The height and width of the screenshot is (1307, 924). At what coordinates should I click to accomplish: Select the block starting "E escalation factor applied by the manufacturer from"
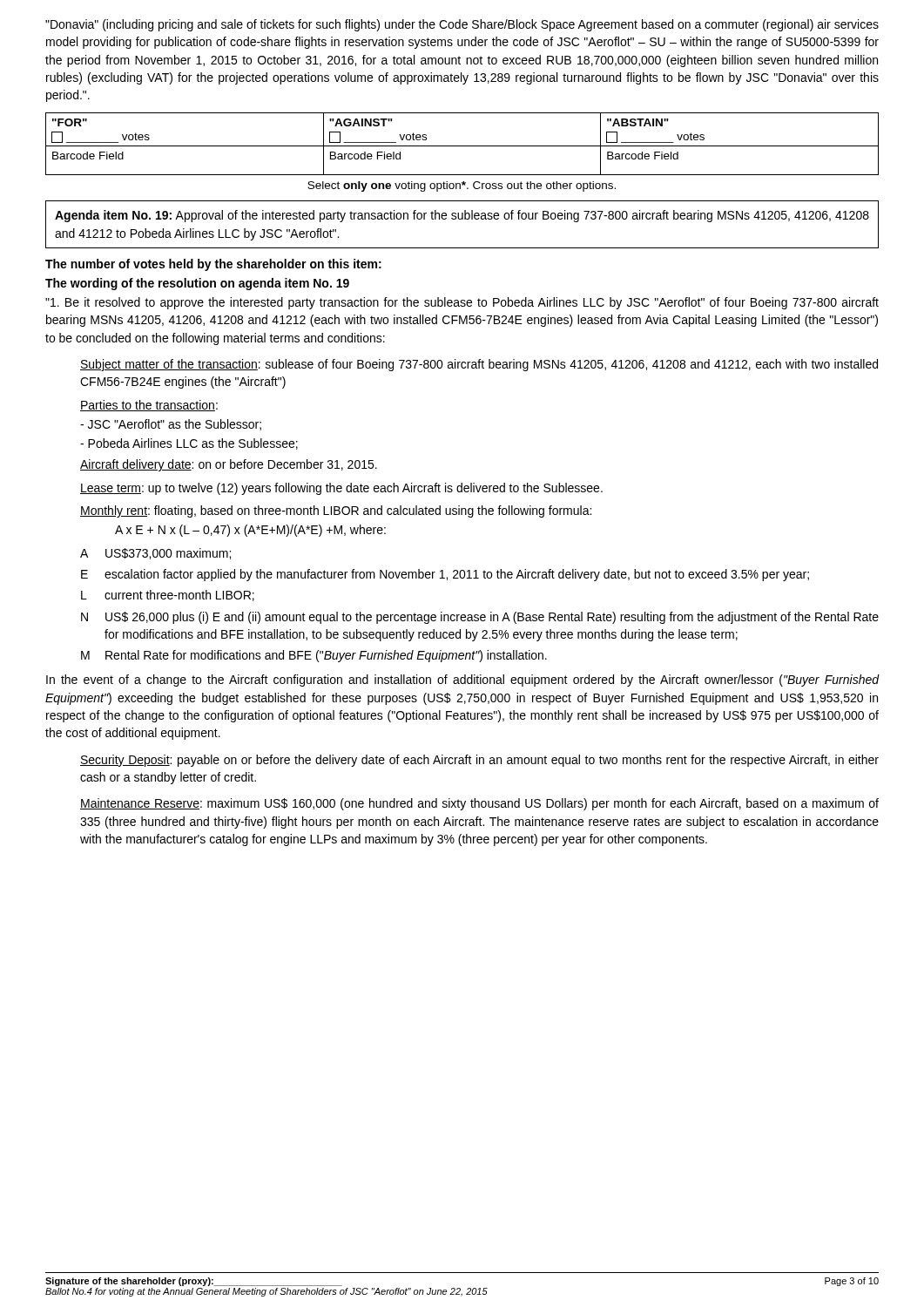pos(479,574)
